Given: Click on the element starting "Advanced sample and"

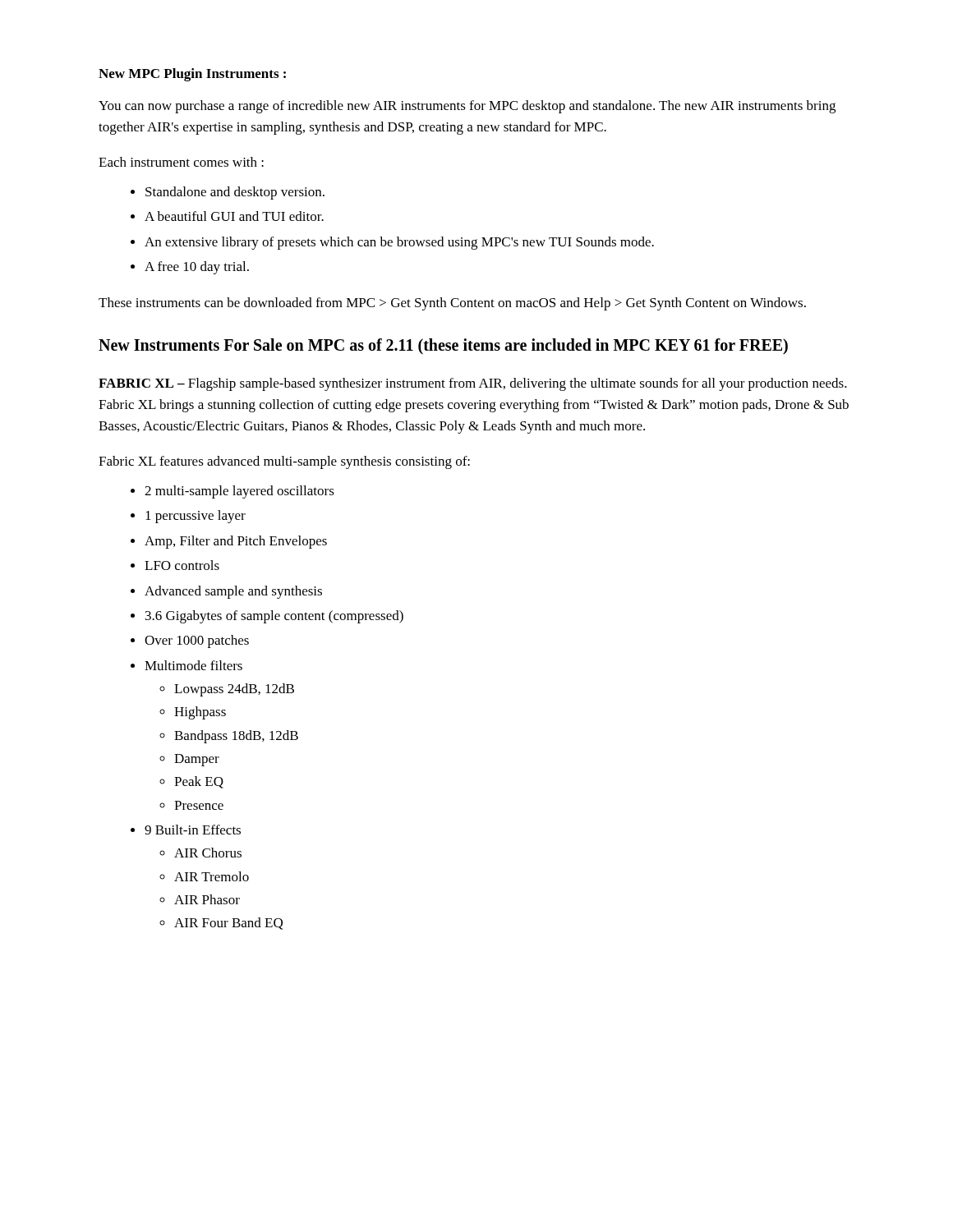Looking at the screenshot, I should pyautogui.click(x=234, y=591).
